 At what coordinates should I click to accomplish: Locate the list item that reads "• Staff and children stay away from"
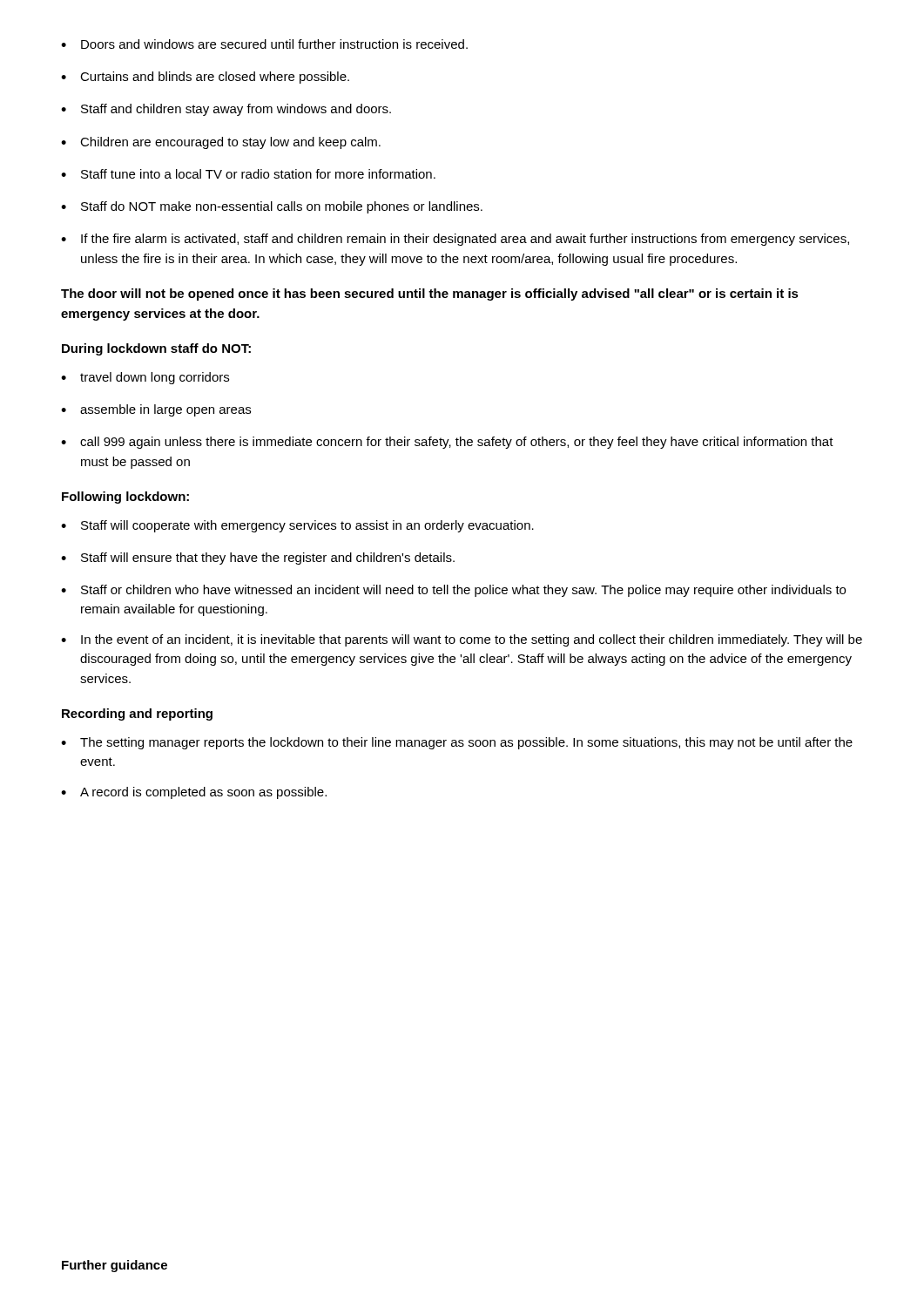pos(226,110)
